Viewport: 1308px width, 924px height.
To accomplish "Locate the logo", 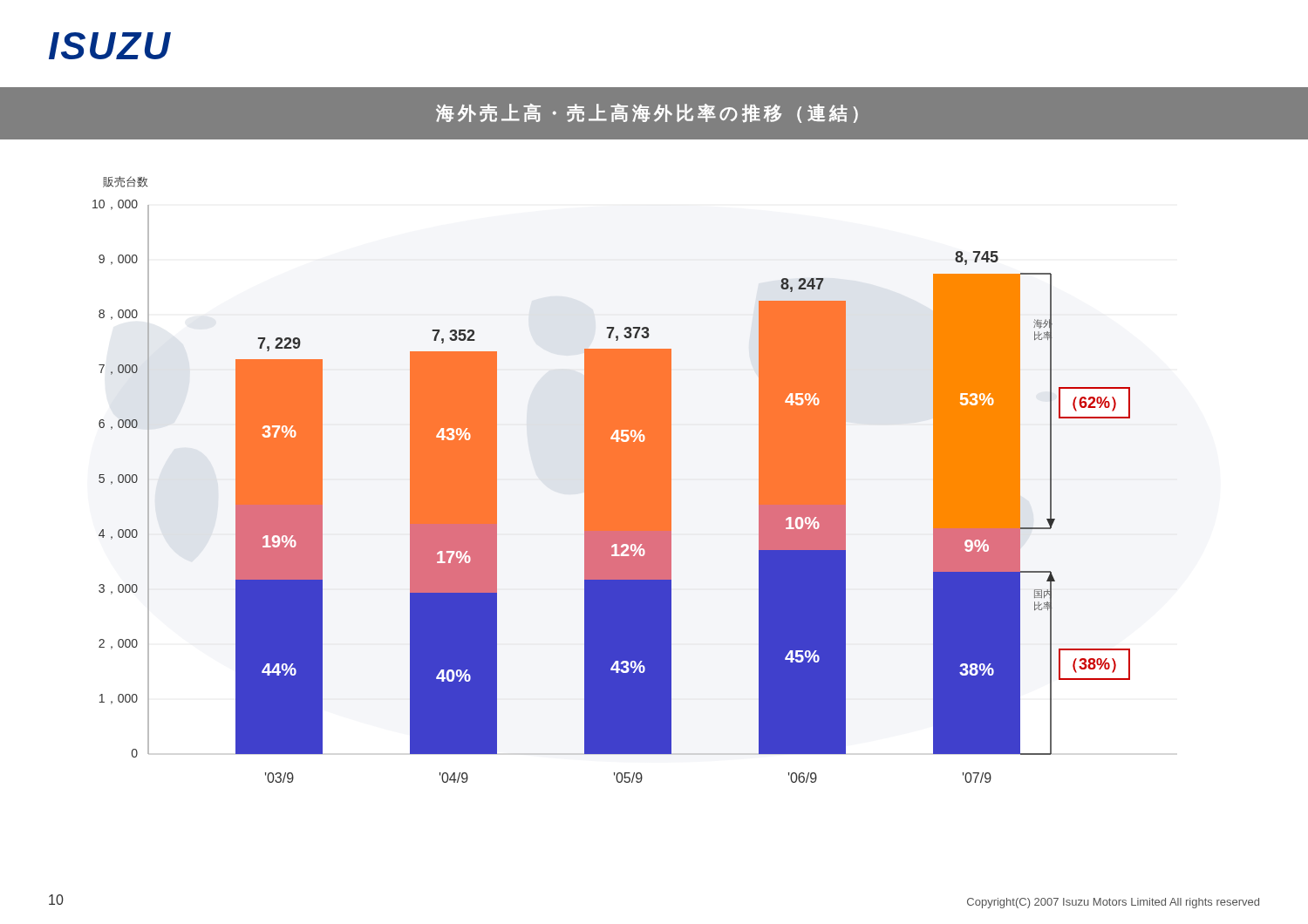I will click(110, 46).
